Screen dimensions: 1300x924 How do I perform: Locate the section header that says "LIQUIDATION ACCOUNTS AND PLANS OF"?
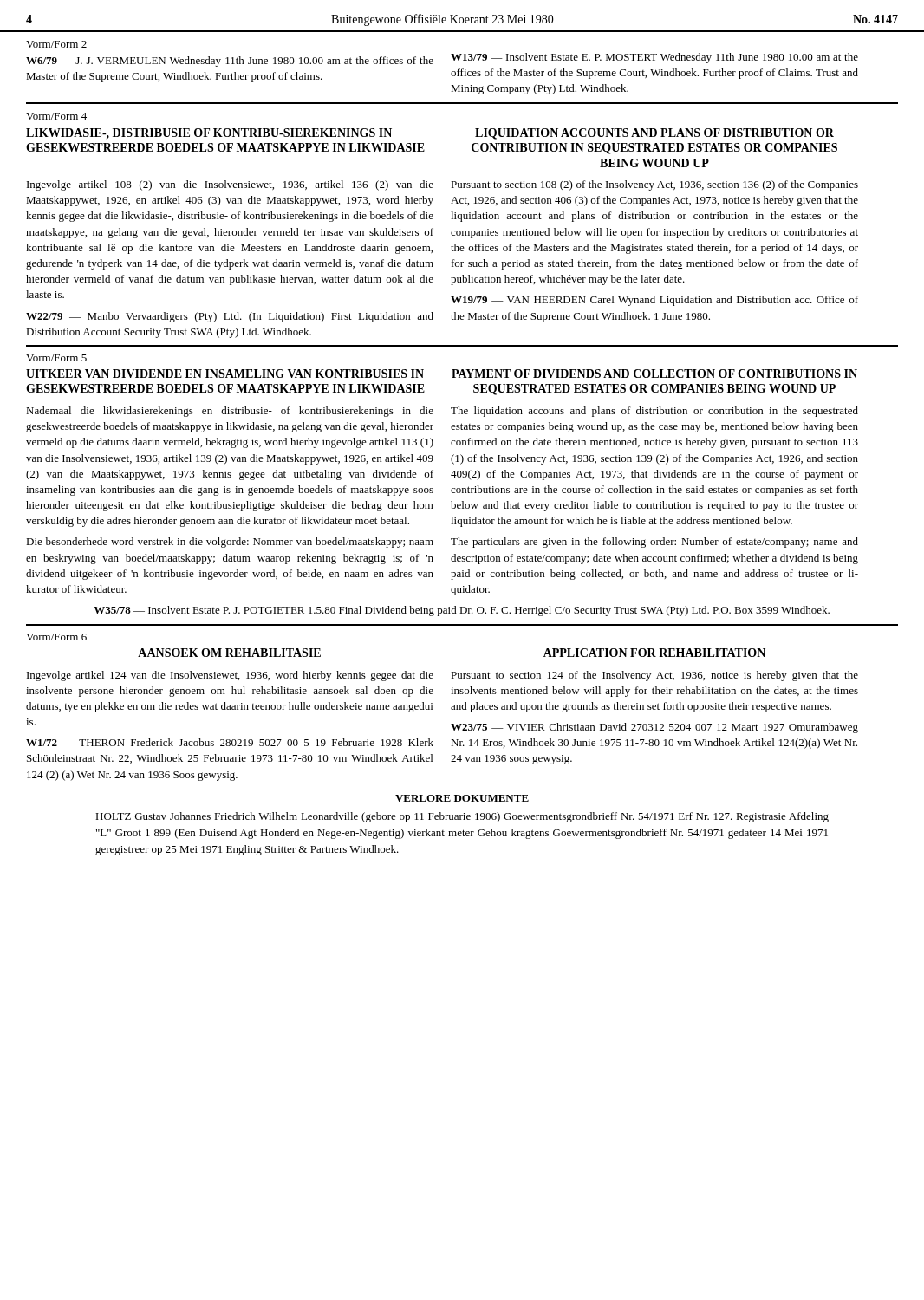[x=654, y=148]
